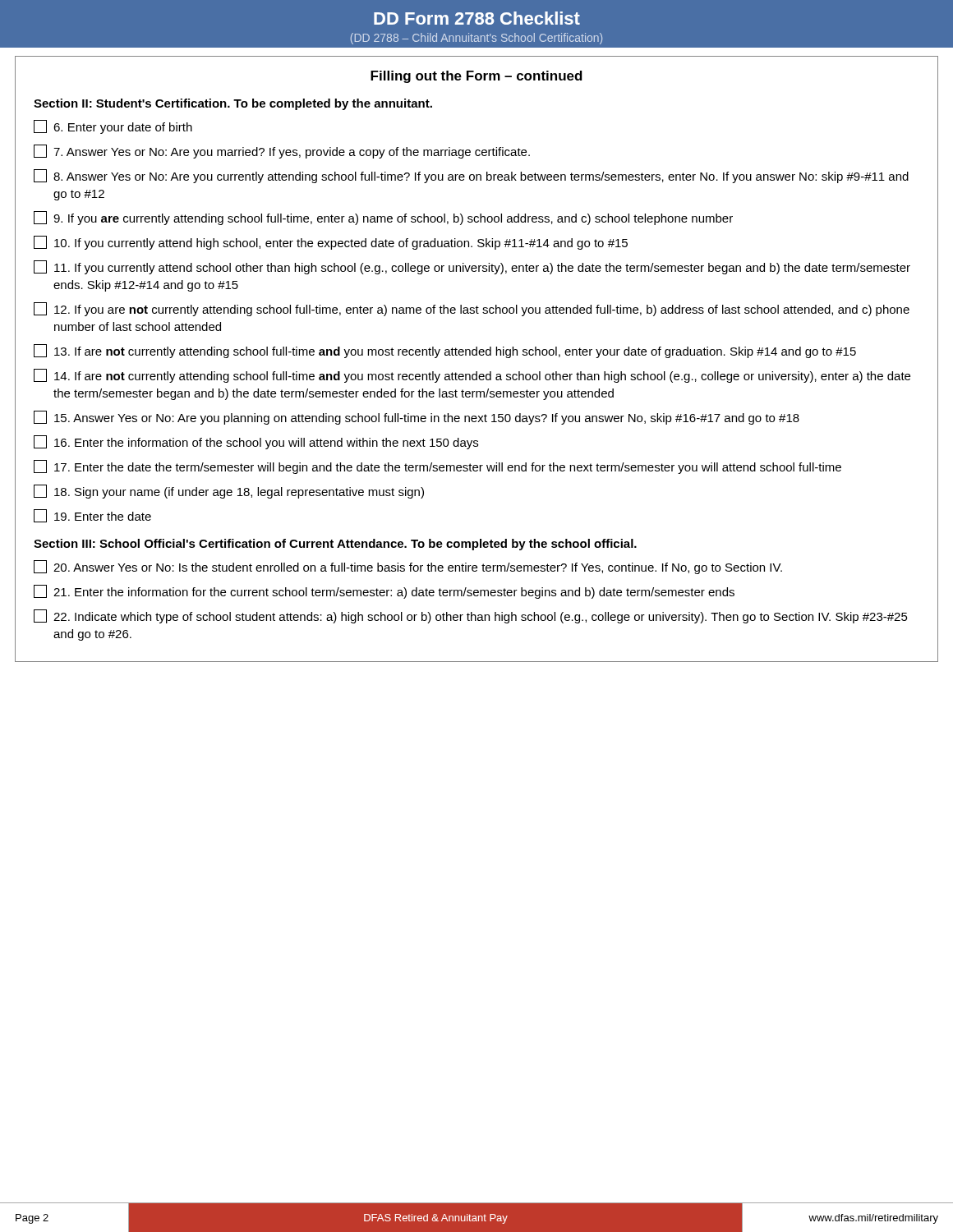This screenshot has width=953, height=1232.
Task: Find the section header containing "Section II: Student's Certification. To be completed"
Action: click(x=233, y=103)
